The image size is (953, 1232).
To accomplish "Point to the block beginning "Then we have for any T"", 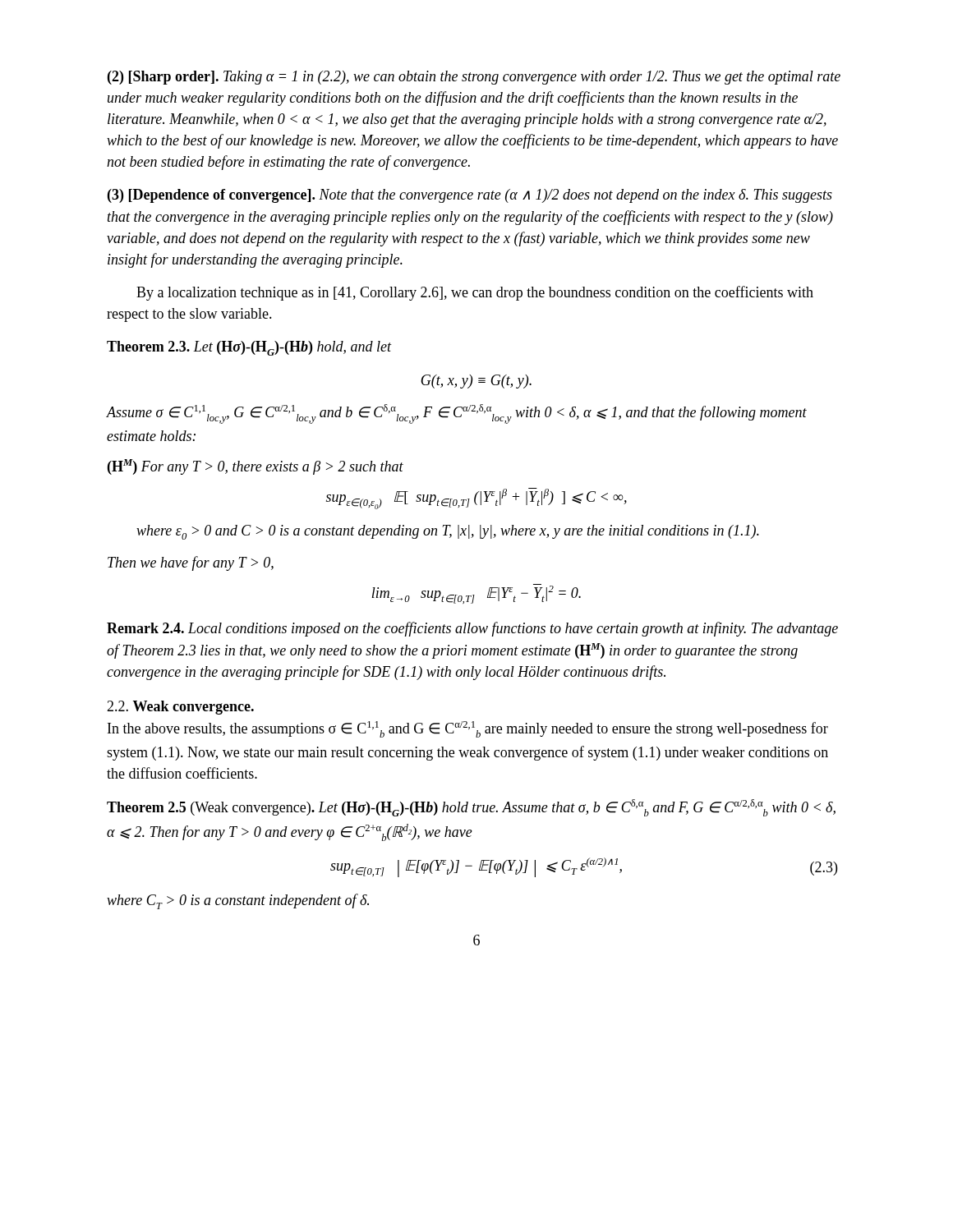I will [191, 563].
